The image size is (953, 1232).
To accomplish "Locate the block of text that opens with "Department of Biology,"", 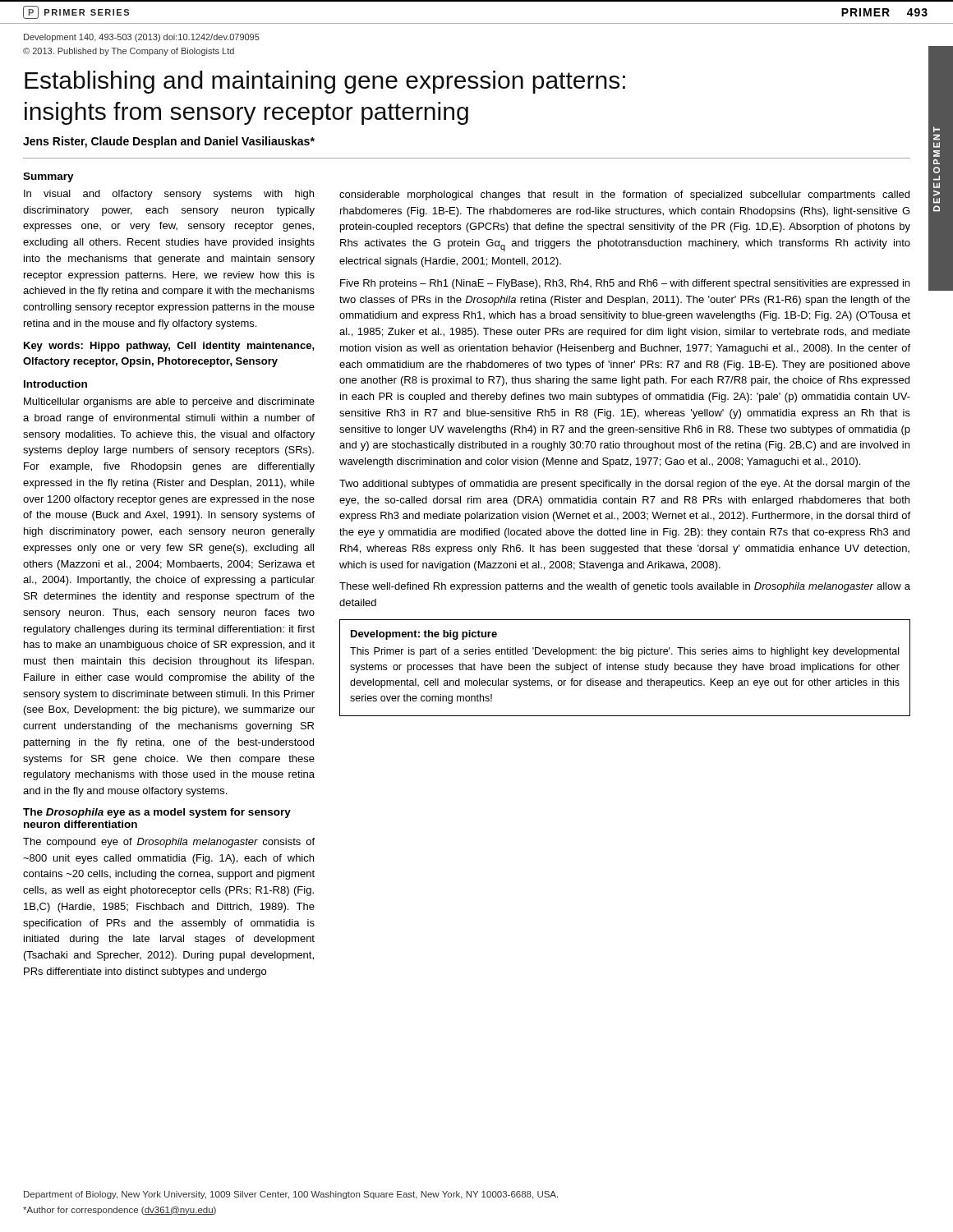I will (291, 1194).
